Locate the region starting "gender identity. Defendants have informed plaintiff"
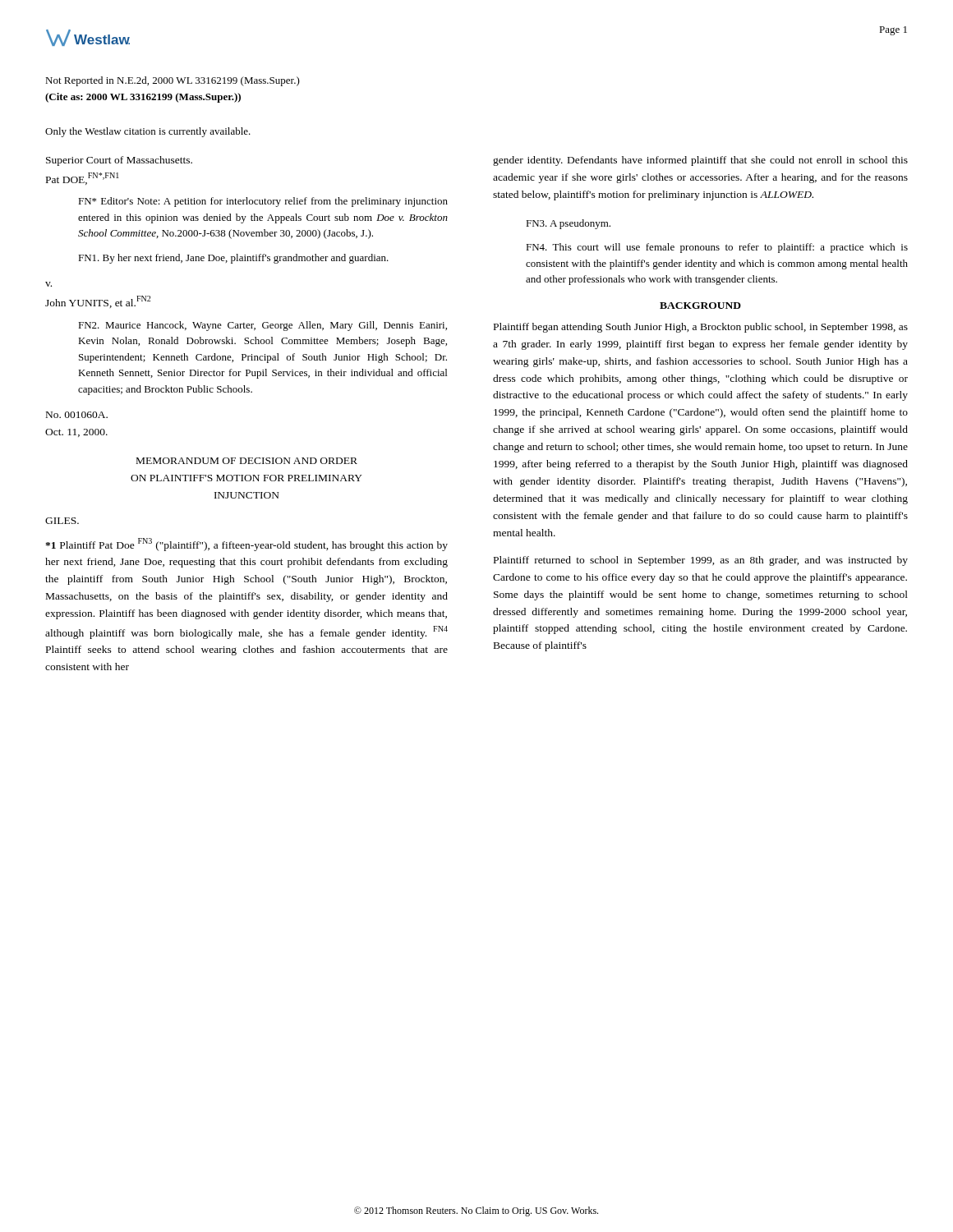The height and width of the screenshot is (1232, 953). [700, 177]
